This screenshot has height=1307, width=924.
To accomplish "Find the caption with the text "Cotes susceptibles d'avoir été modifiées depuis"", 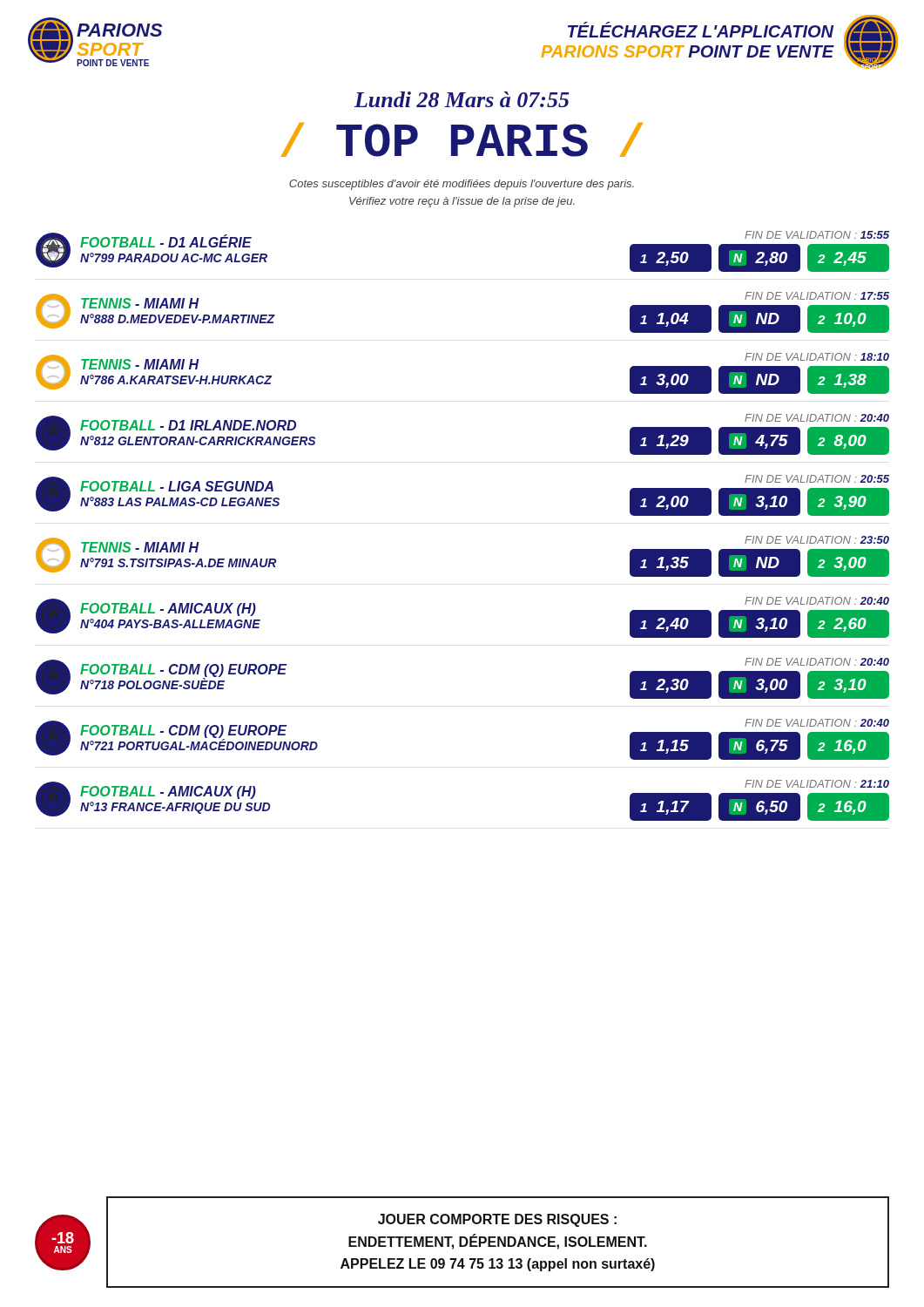I will click(x=462, y=192).
